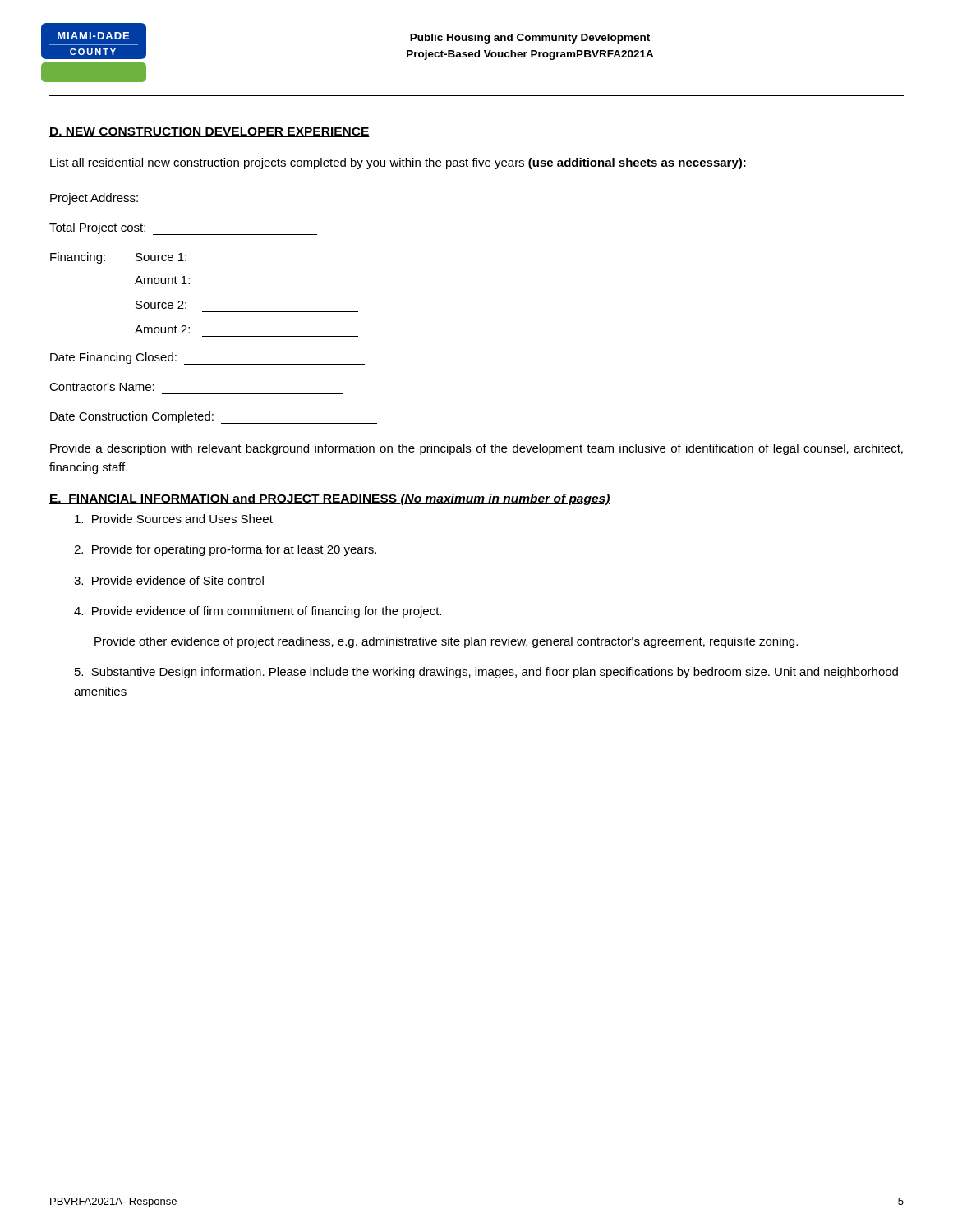Find "Provide Sources and Uses Sheet" on this page

coord(173,519)
